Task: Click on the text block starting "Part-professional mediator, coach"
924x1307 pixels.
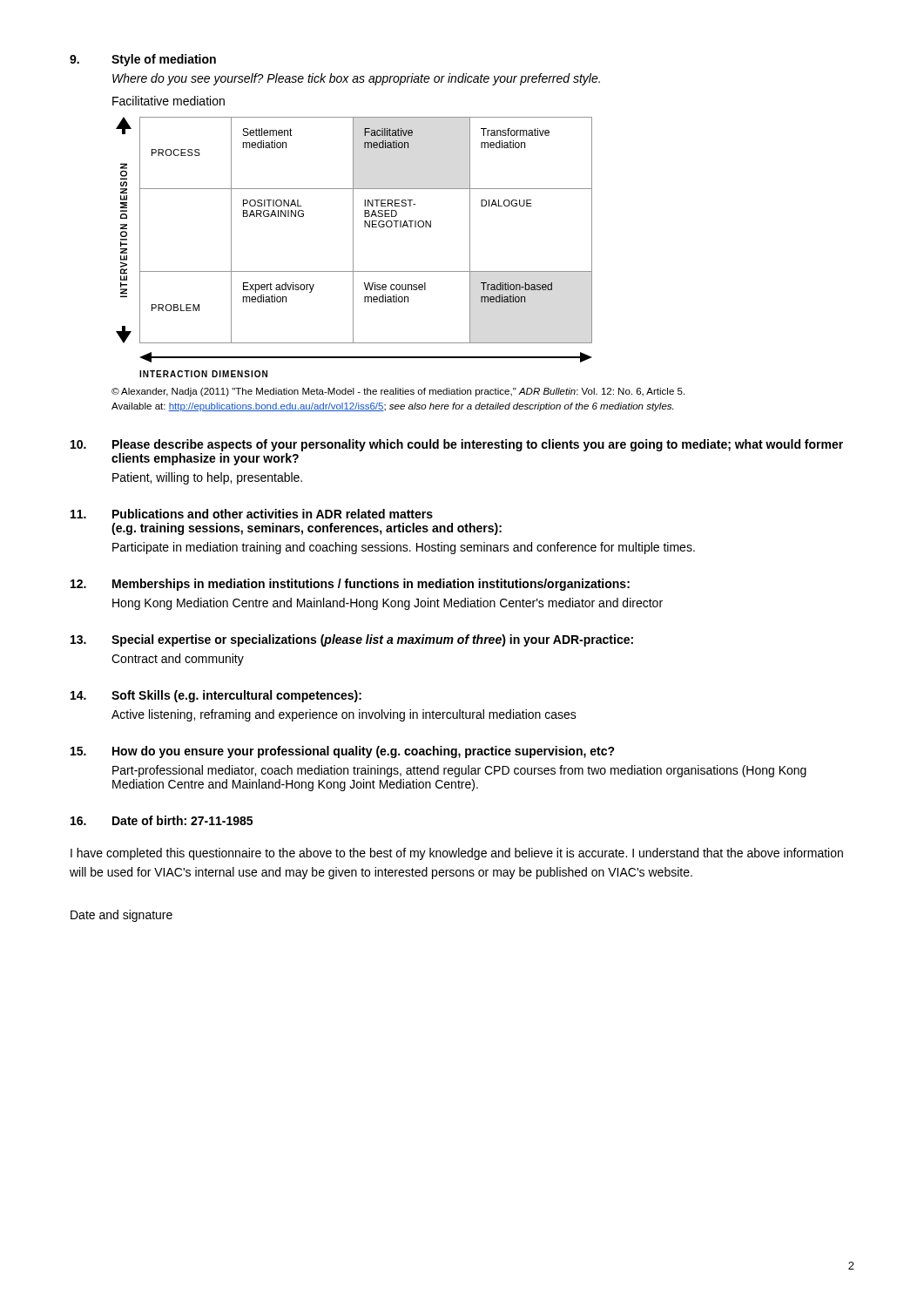Action: point(459,777)
